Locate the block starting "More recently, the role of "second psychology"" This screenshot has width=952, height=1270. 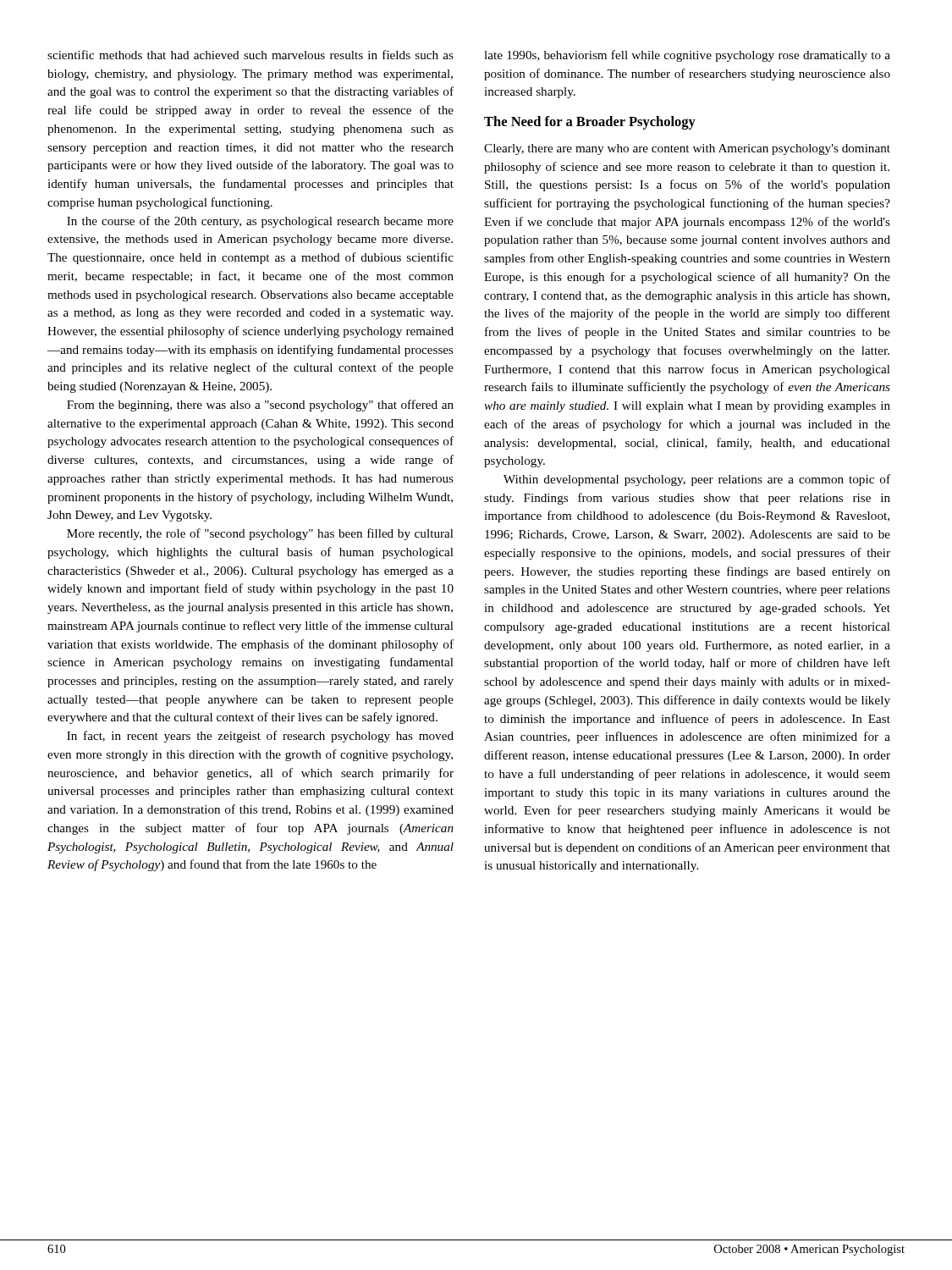click(250, 625)
